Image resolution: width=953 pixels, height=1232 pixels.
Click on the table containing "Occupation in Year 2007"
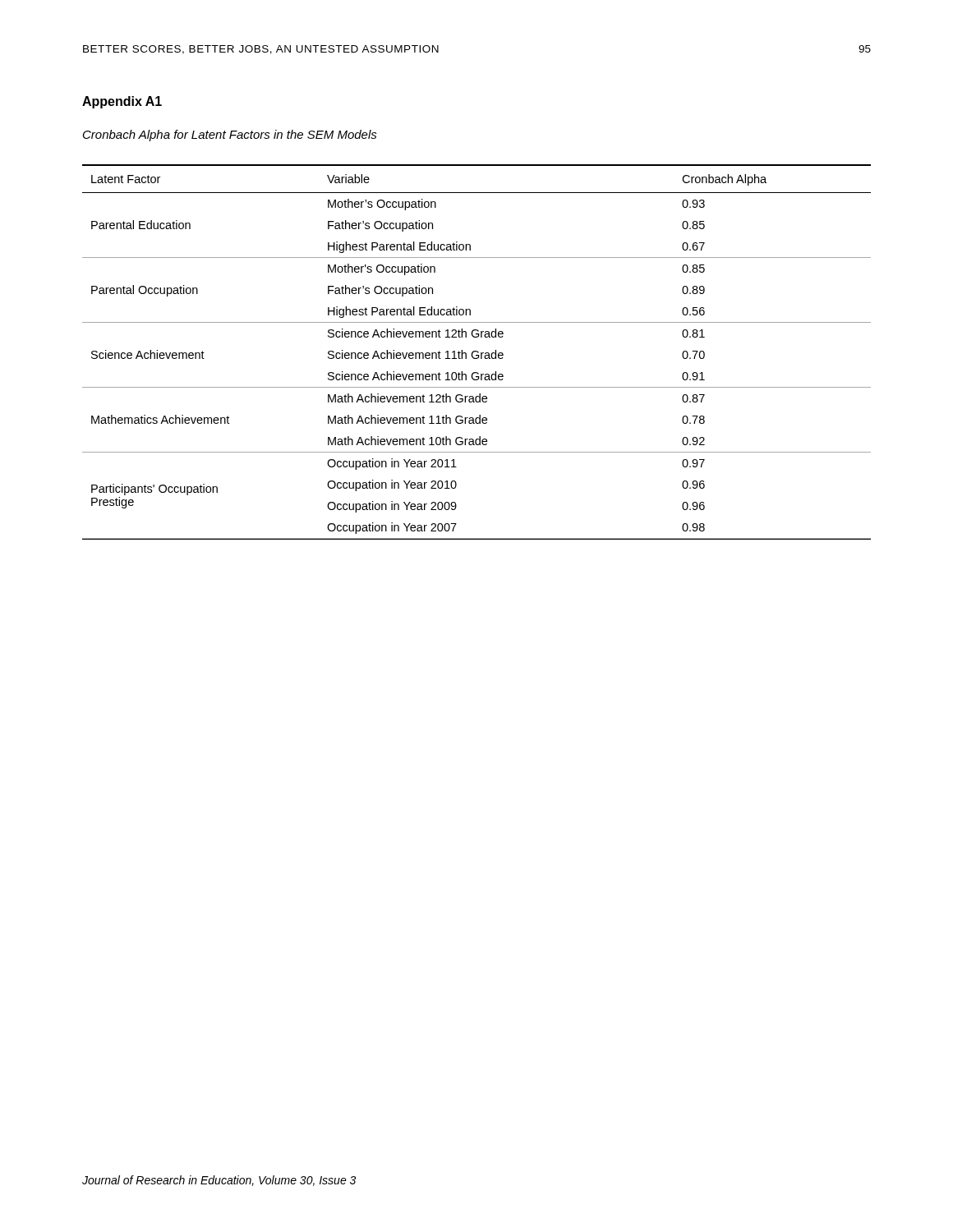[x=476, y=352]
